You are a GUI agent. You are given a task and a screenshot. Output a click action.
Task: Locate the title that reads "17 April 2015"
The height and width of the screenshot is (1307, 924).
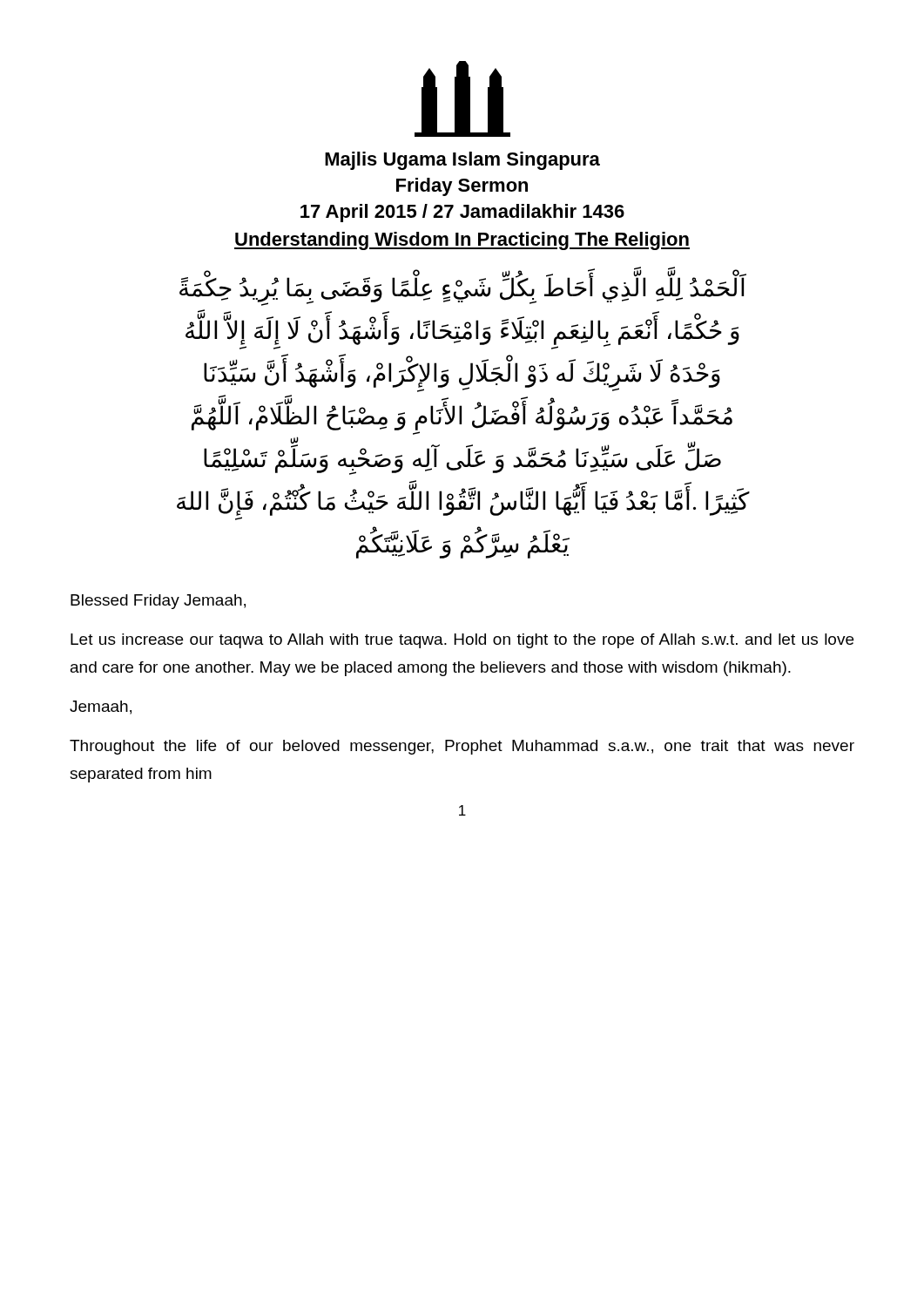[462, 211]
